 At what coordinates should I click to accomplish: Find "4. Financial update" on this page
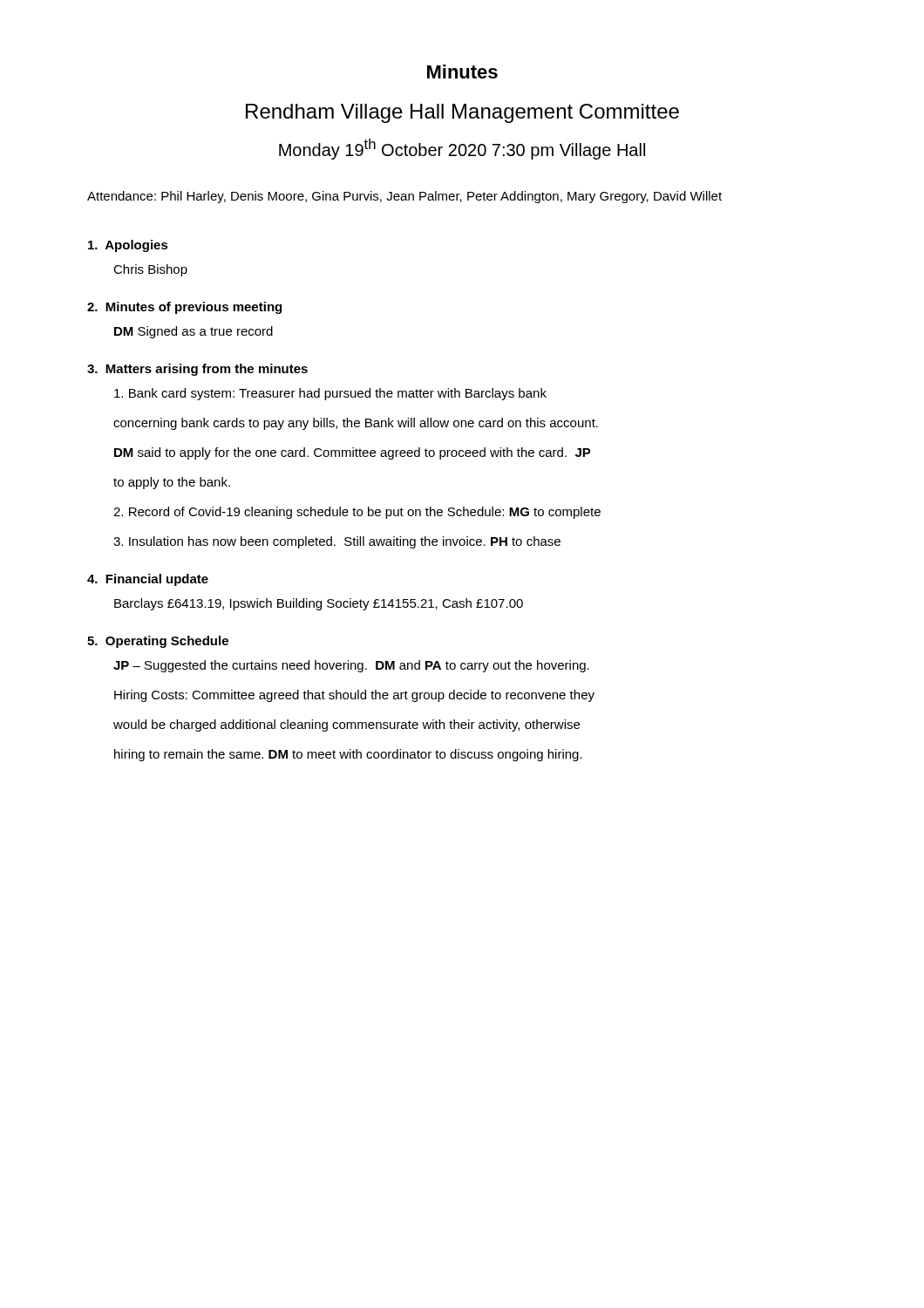pyautogui.click(x=148, y=579)
